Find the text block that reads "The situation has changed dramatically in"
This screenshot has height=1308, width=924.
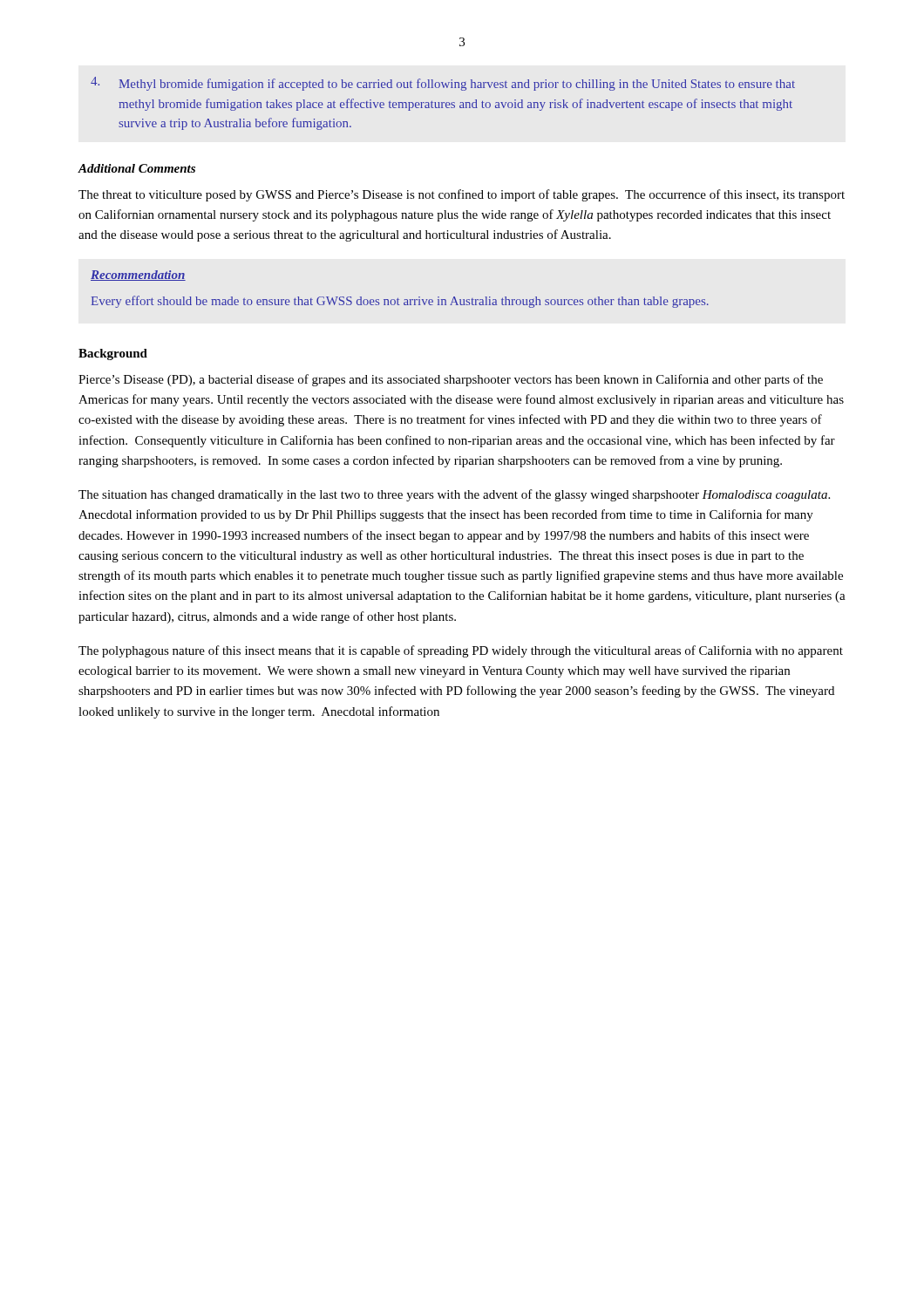click(462, 555)
